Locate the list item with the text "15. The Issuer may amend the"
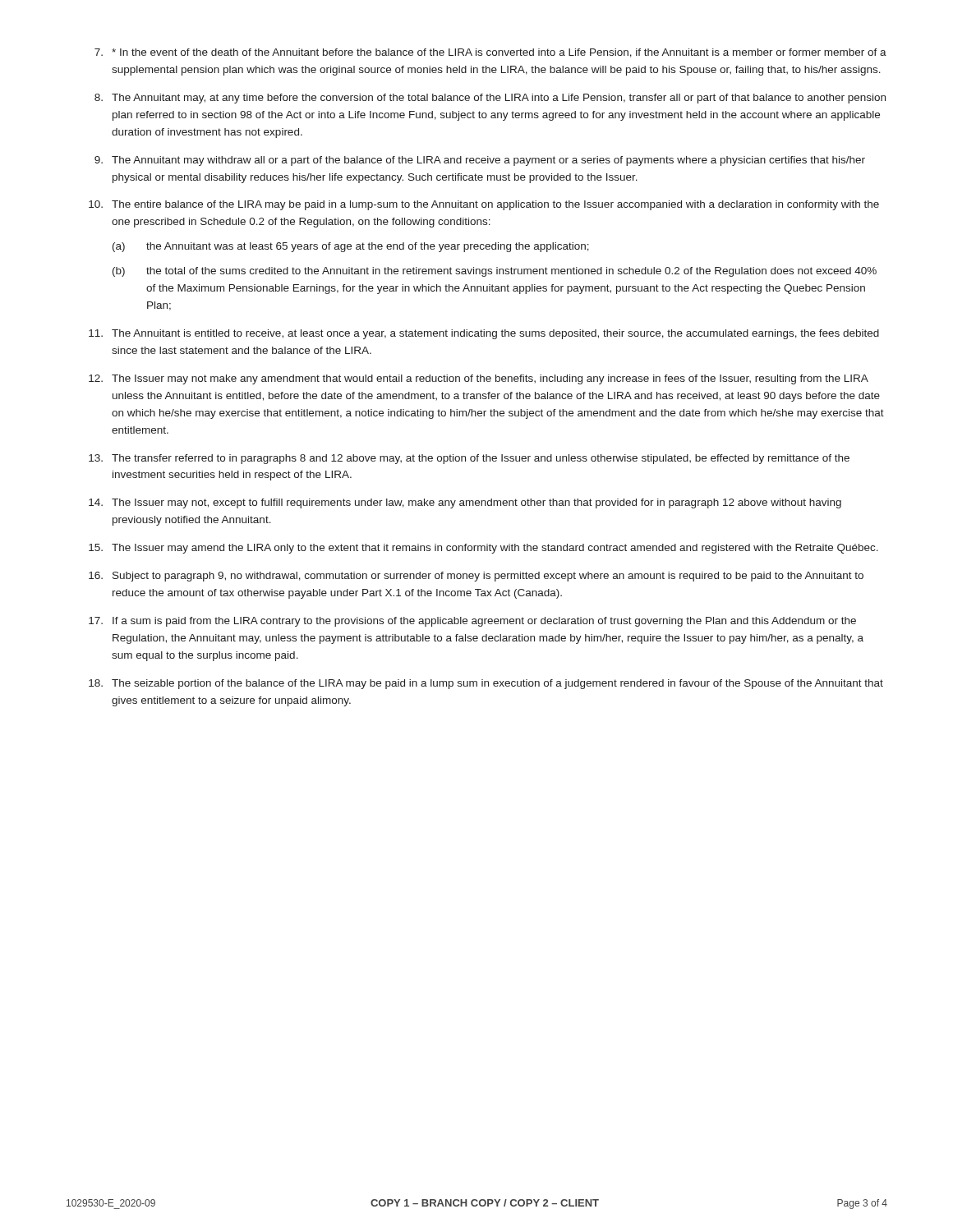Viewport: 953px width, 1232px height. [476, 548]
